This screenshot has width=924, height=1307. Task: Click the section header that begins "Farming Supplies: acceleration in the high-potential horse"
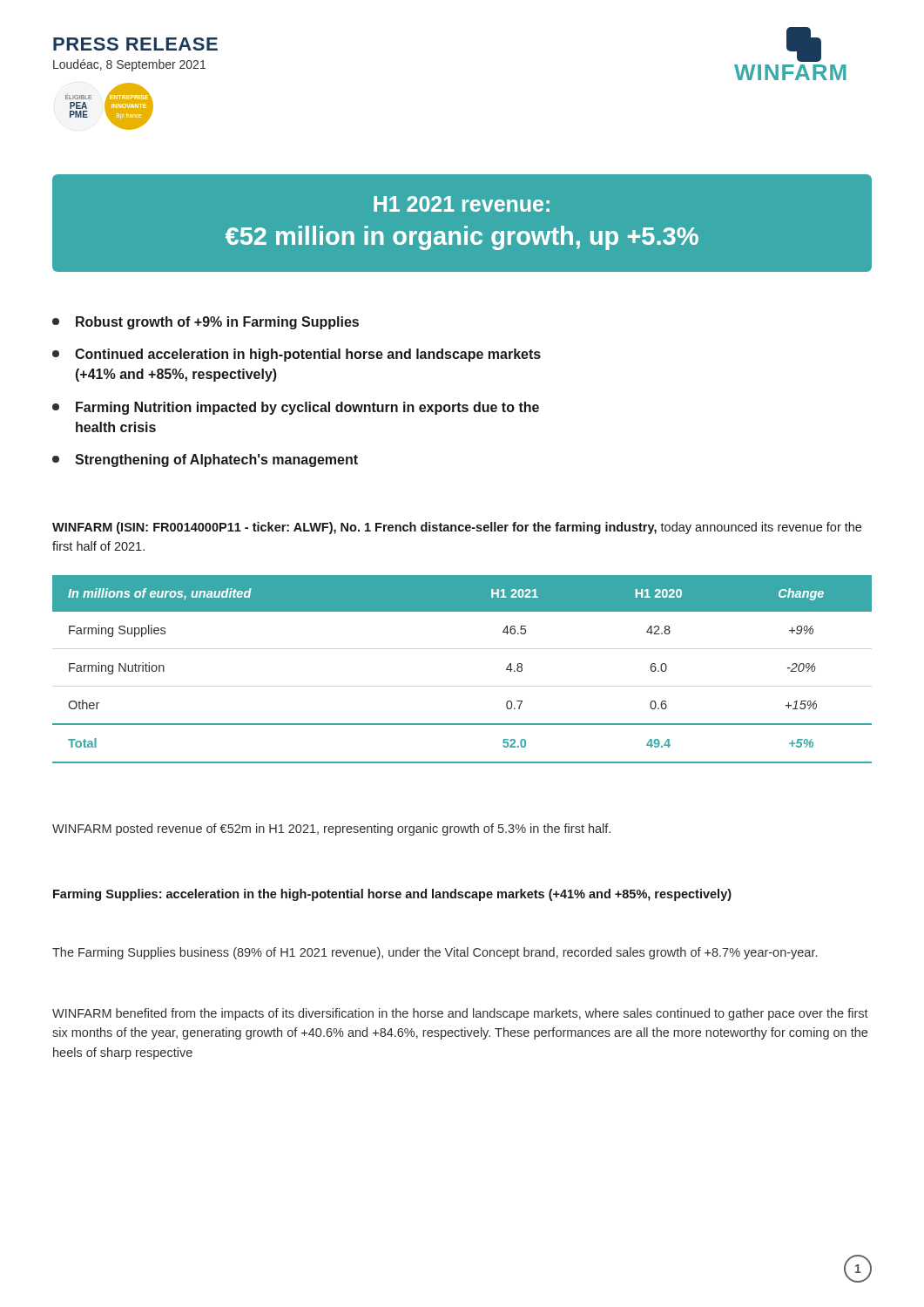click(392, 894)
